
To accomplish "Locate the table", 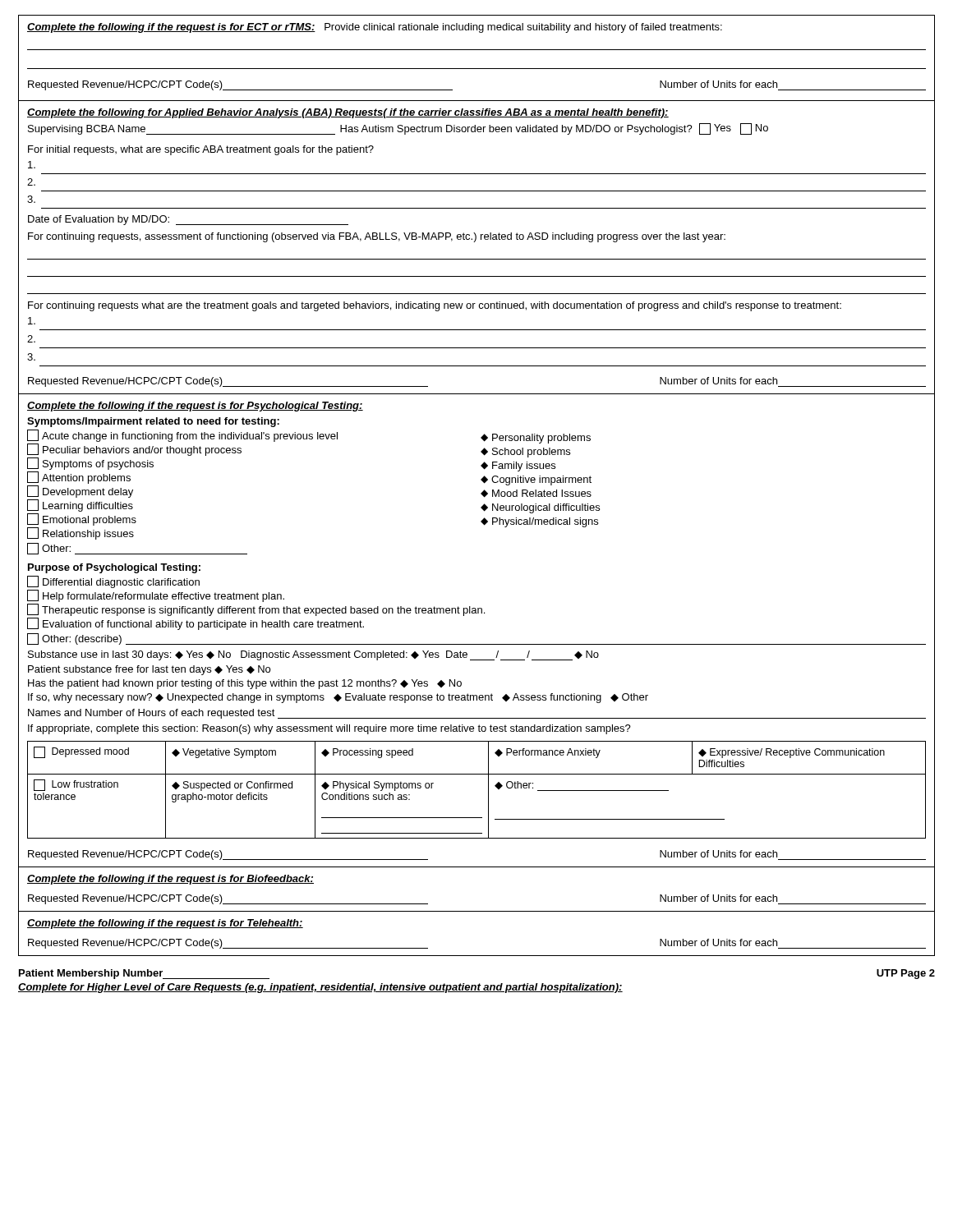I will coord(476,790).
